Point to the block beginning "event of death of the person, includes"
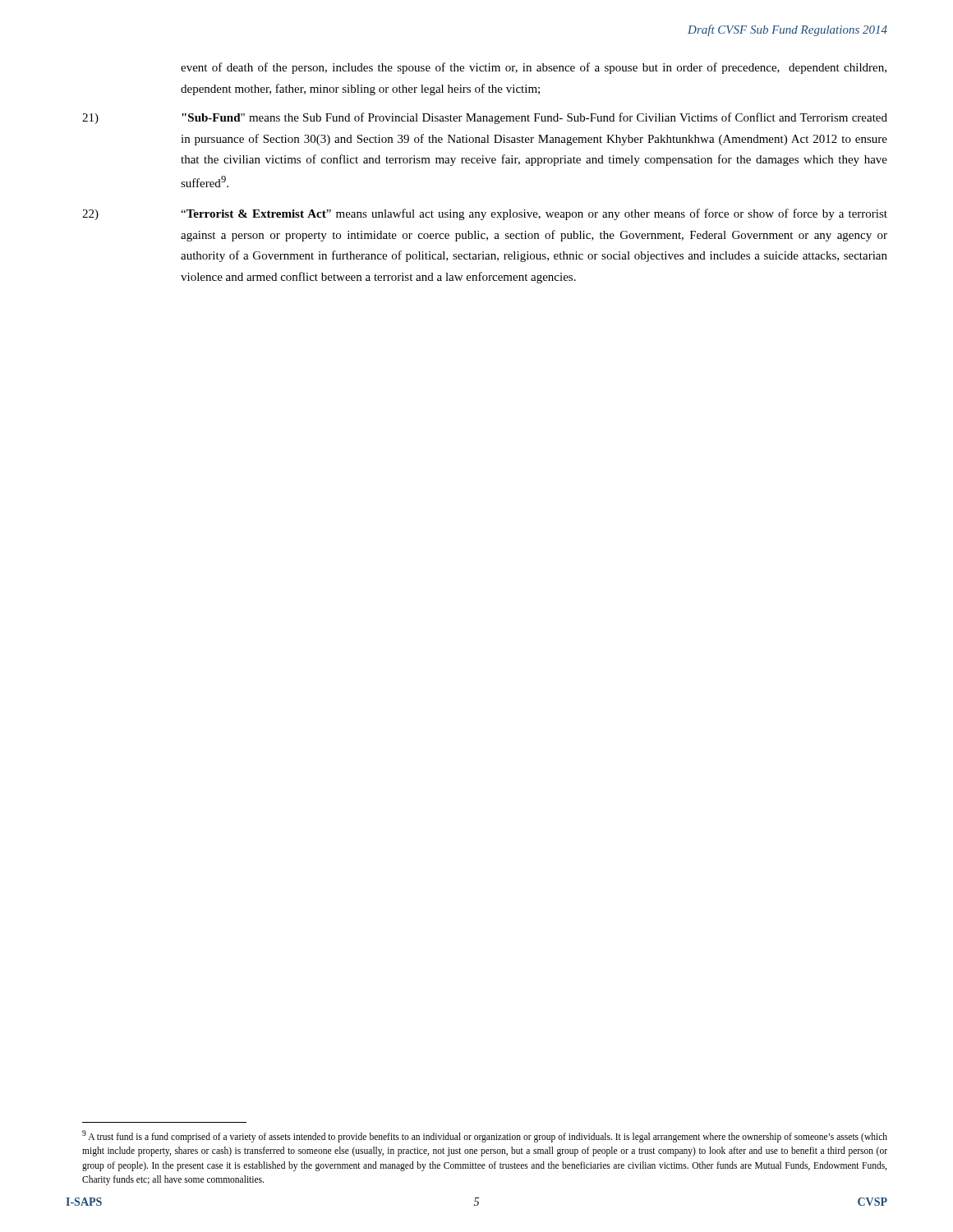Viewport: 953px width, 1232px height. pos(534,78)
